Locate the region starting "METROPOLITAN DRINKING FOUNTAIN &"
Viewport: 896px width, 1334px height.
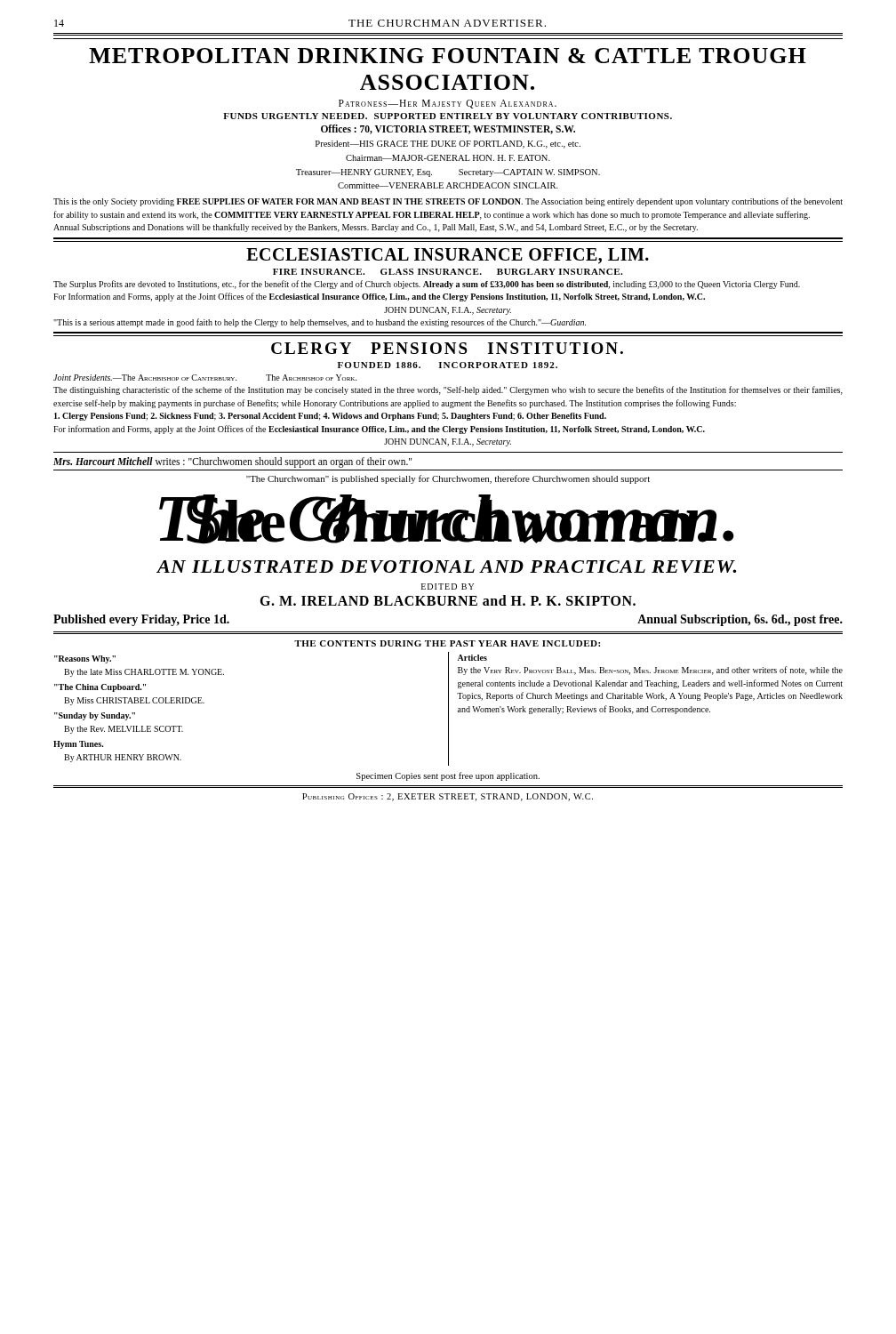(448, 69)
